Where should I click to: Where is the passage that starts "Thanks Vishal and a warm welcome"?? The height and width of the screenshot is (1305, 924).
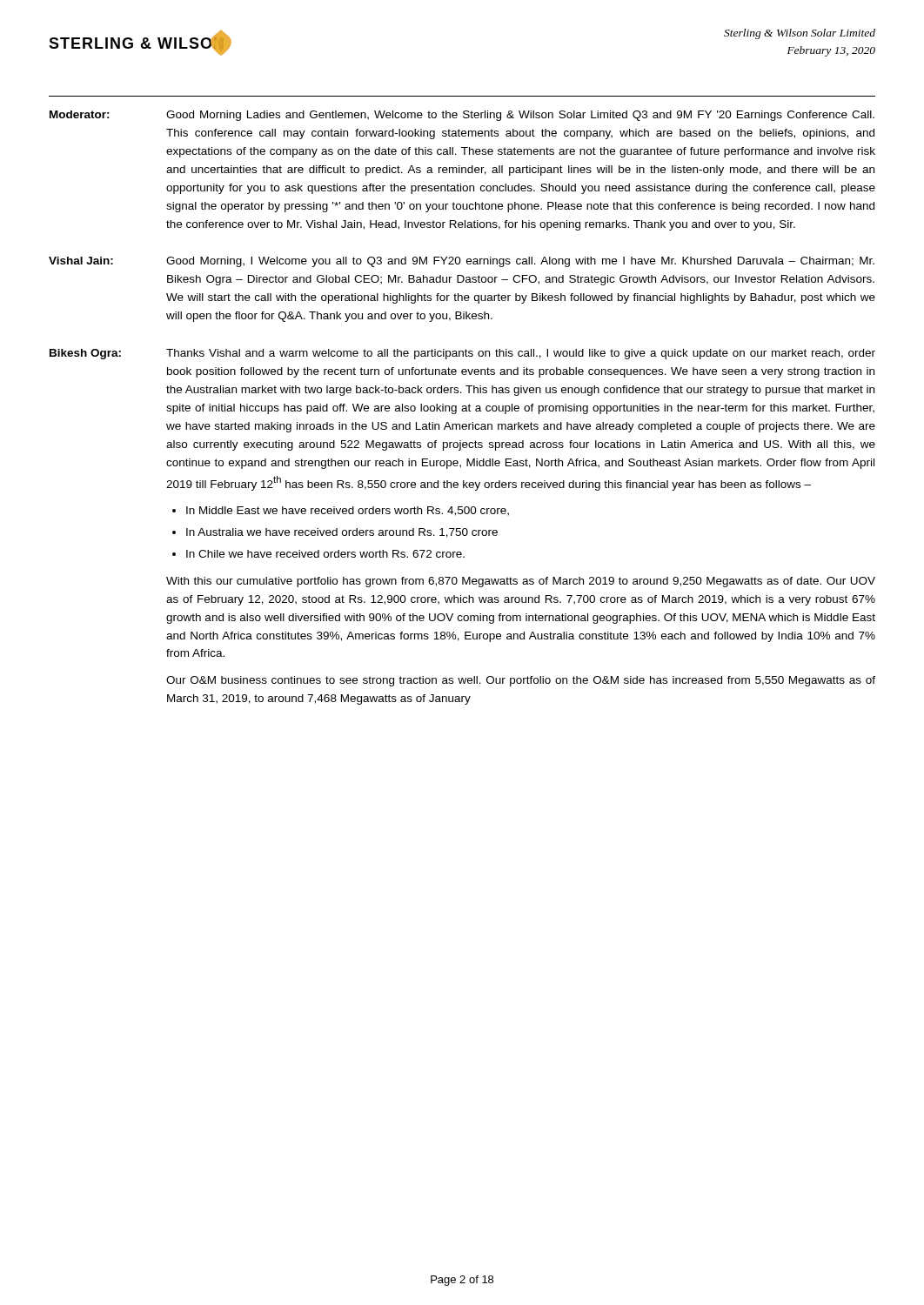click(x=521, y=354)
